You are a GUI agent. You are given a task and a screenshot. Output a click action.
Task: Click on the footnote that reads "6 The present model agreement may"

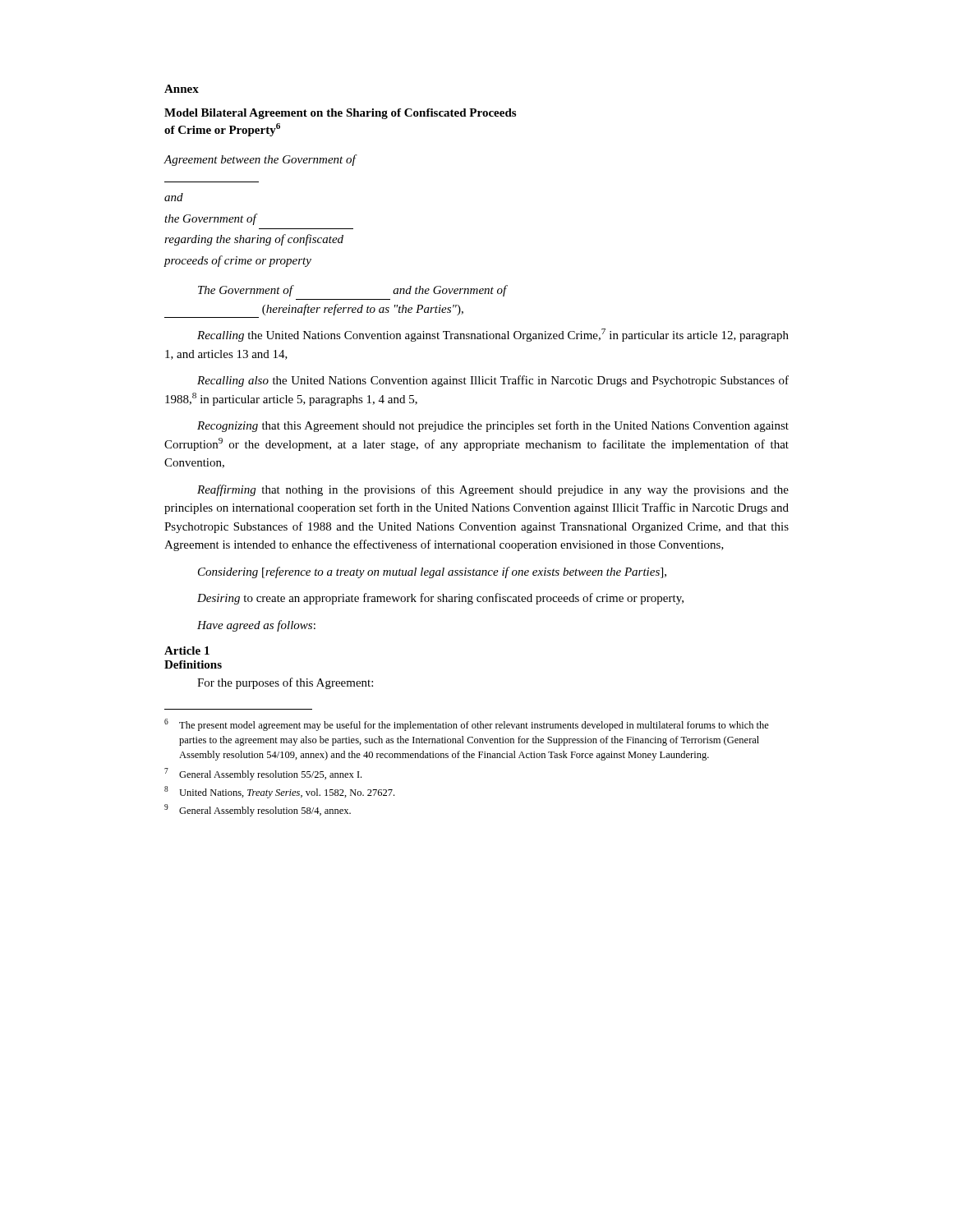(x=476, y=740)
